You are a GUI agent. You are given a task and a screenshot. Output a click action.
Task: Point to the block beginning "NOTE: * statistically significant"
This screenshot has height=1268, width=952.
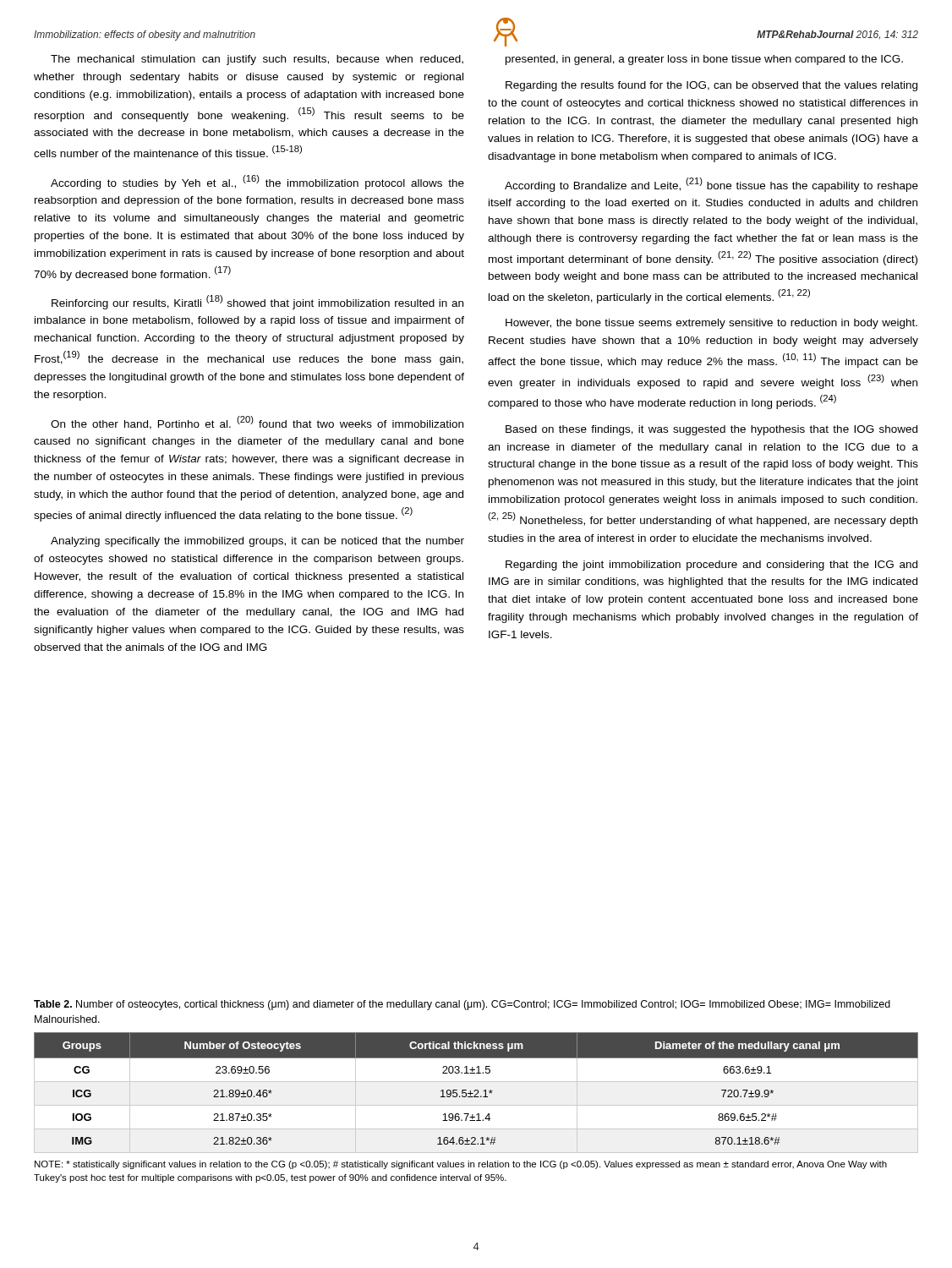point(460,1171)
